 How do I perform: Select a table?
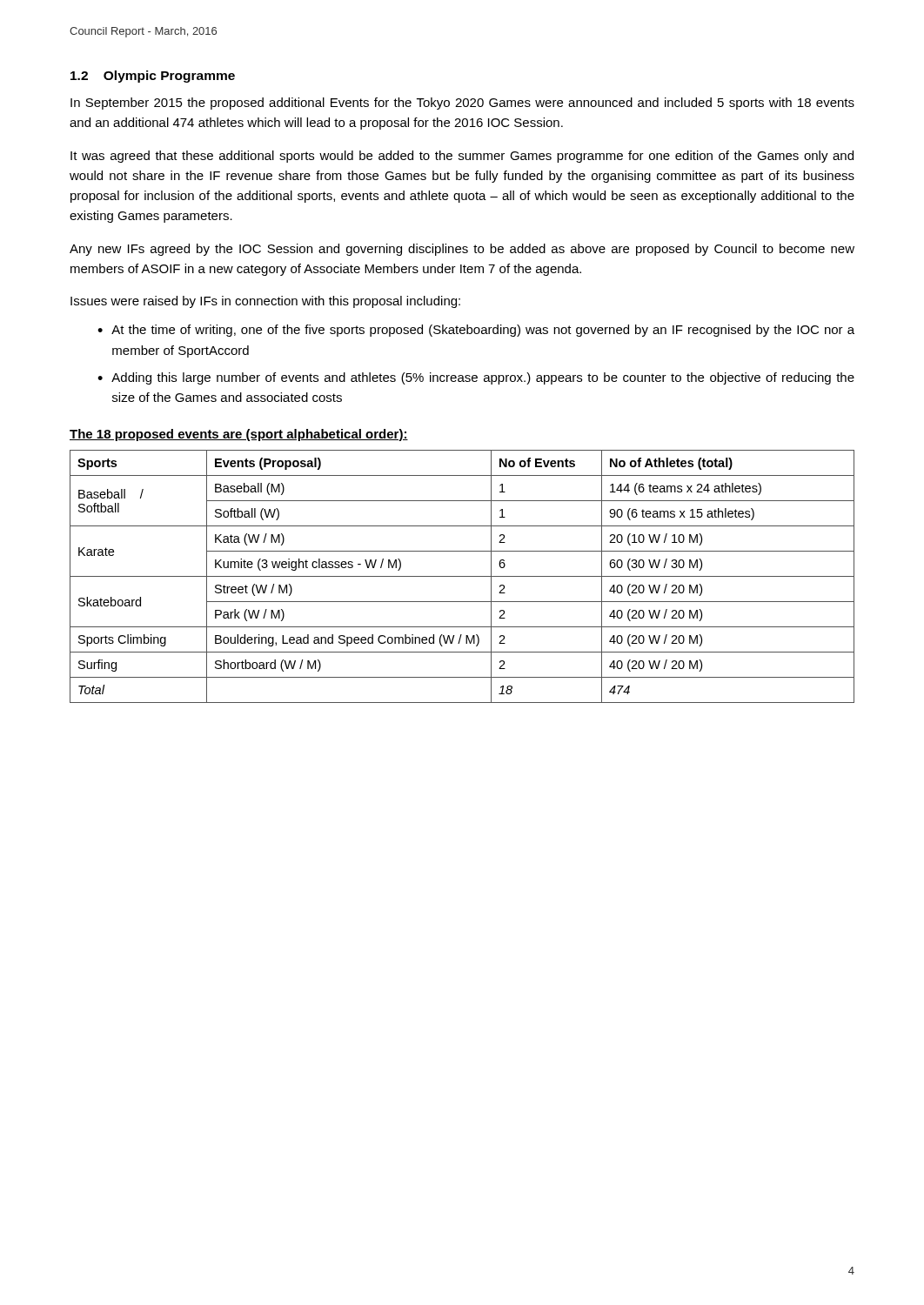462,577
